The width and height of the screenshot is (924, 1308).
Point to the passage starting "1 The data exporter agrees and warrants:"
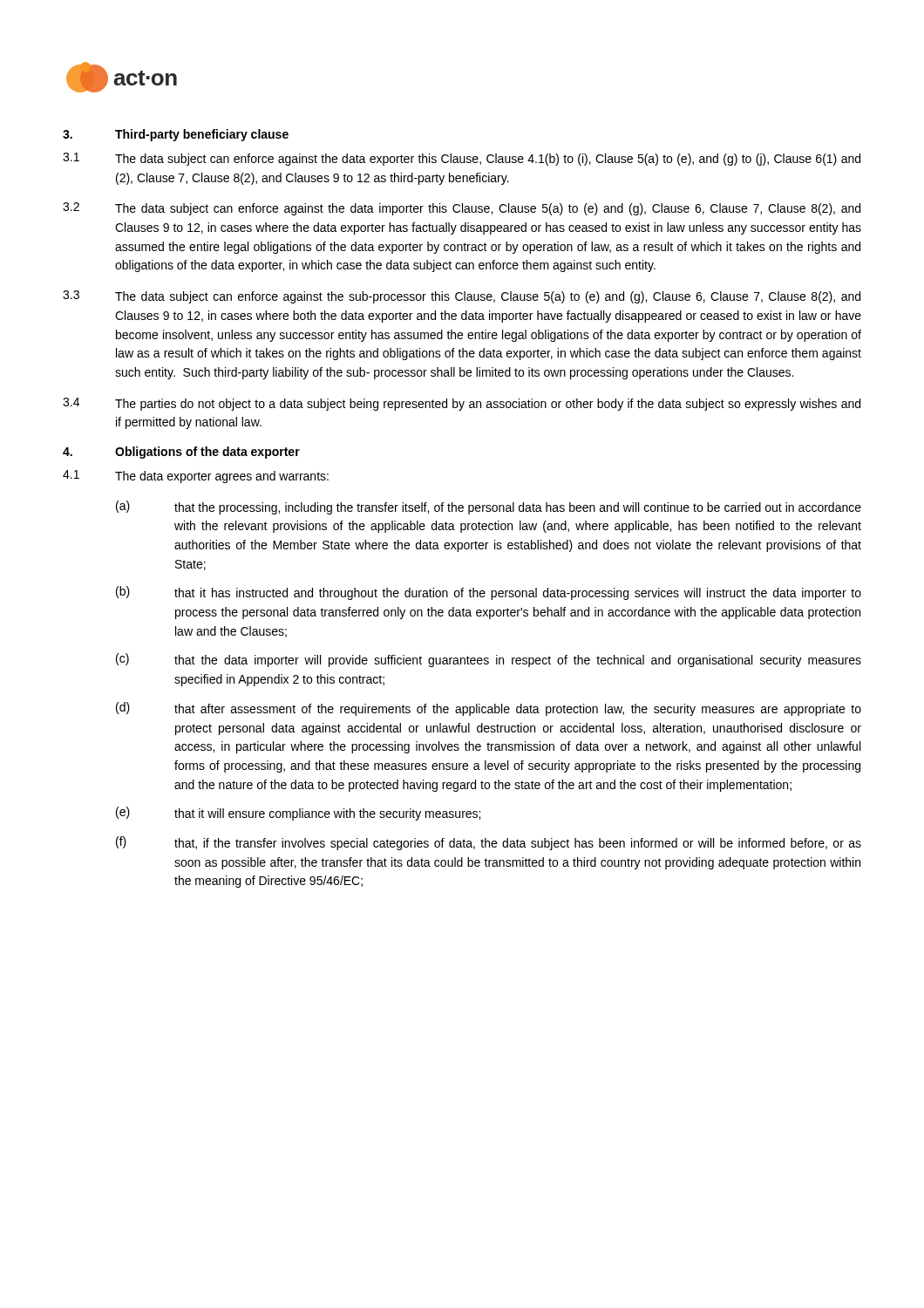[196, 477]
